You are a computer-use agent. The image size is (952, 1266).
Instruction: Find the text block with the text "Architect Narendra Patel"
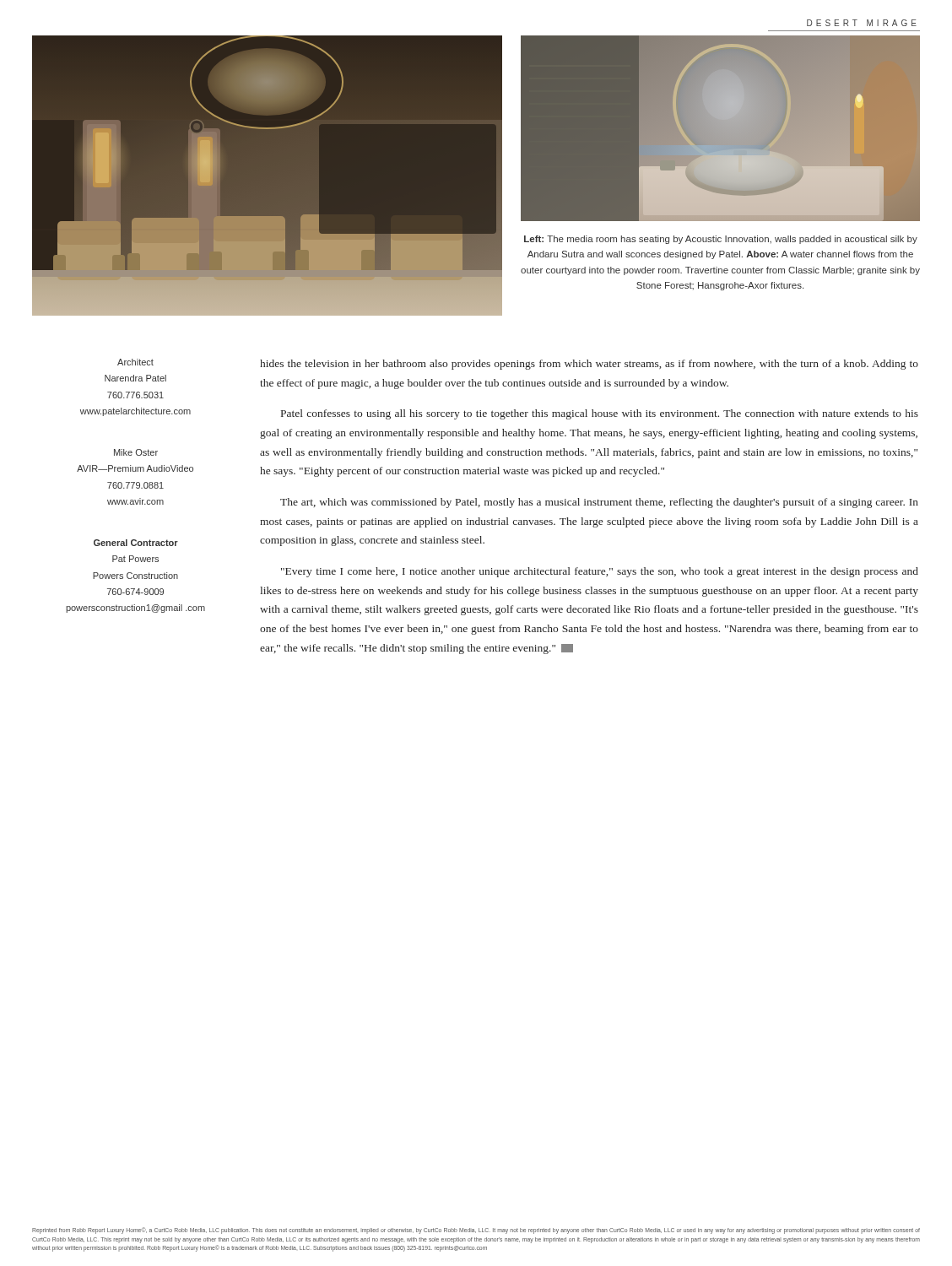[135, 485]
